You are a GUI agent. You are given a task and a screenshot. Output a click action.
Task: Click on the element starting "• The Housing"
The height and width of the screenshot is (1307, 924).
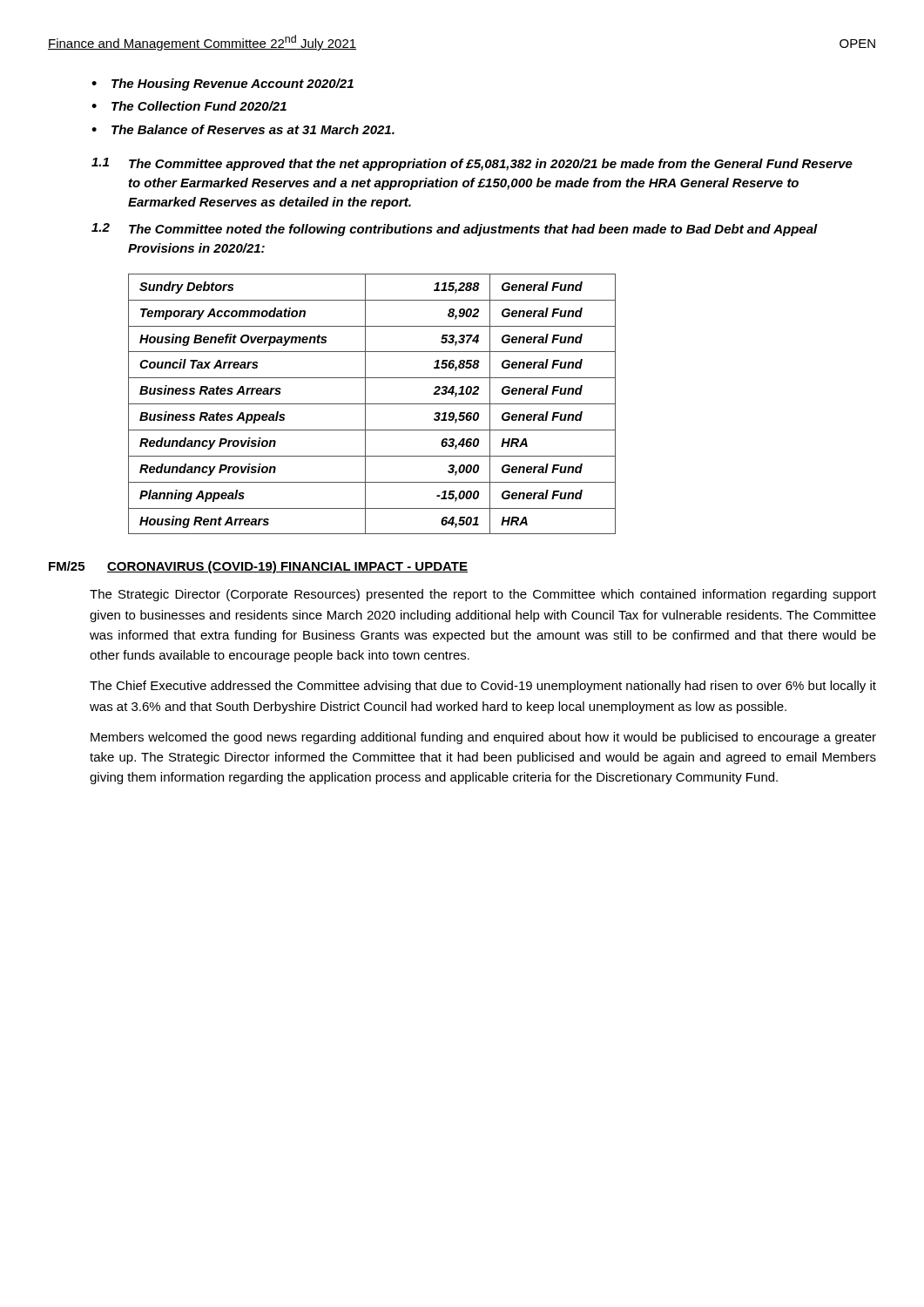pyautogui.click(x=223, y=85)
